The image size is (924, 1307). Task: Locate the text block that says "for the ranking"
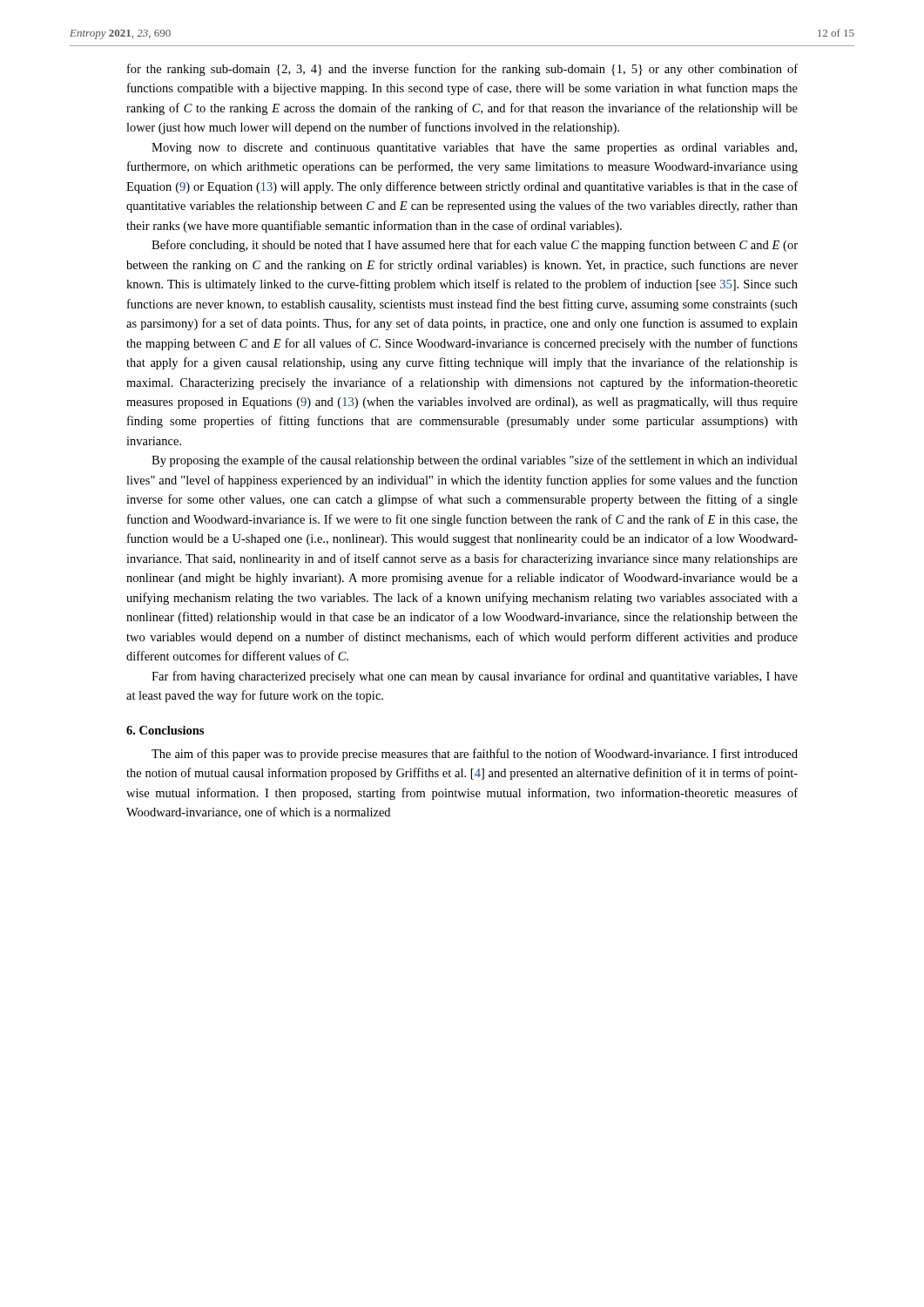pyautogui.click(x=462, y=98)
